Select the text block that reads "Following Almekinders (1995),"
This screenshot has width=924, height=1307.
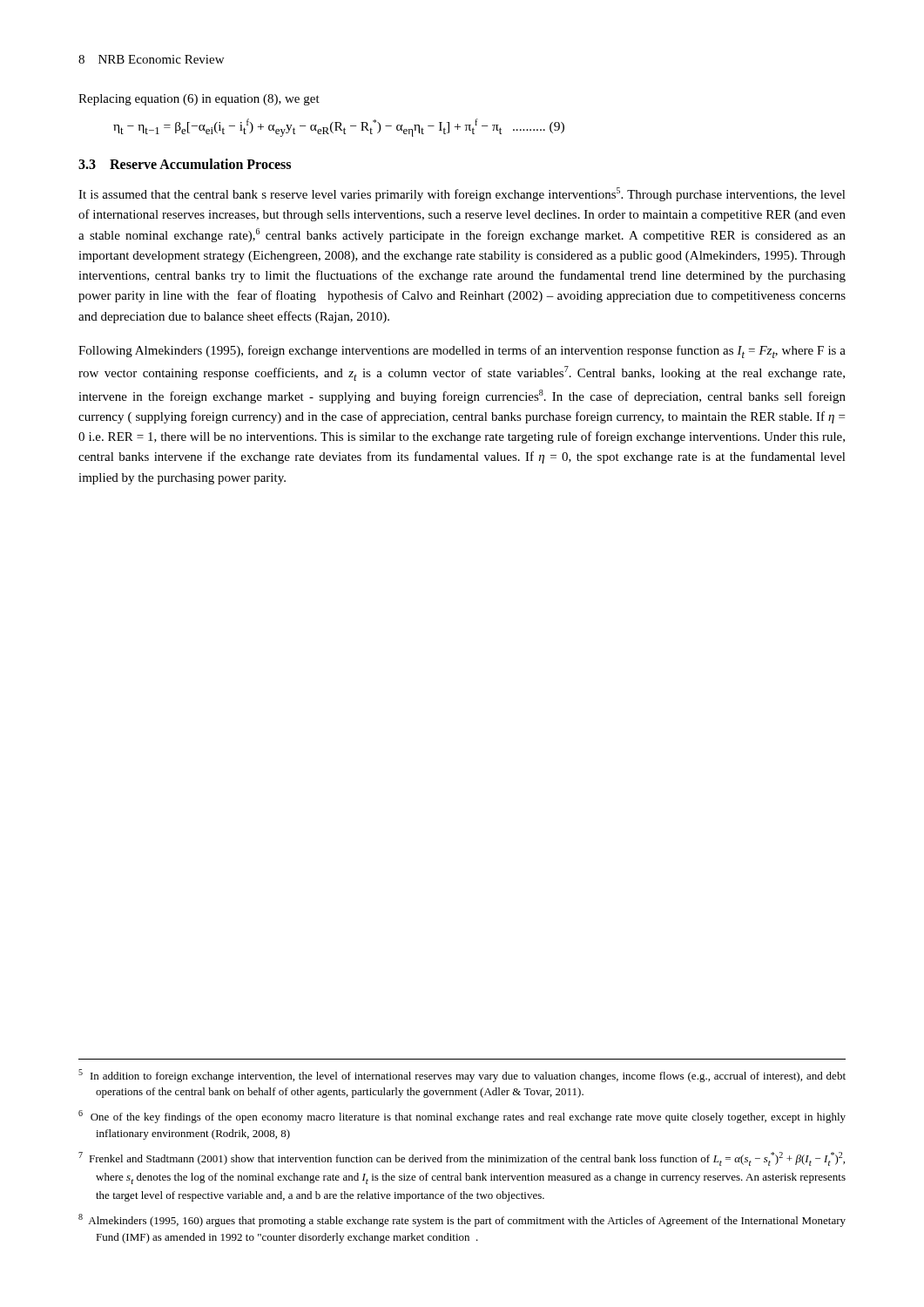(x=462, y=414)
